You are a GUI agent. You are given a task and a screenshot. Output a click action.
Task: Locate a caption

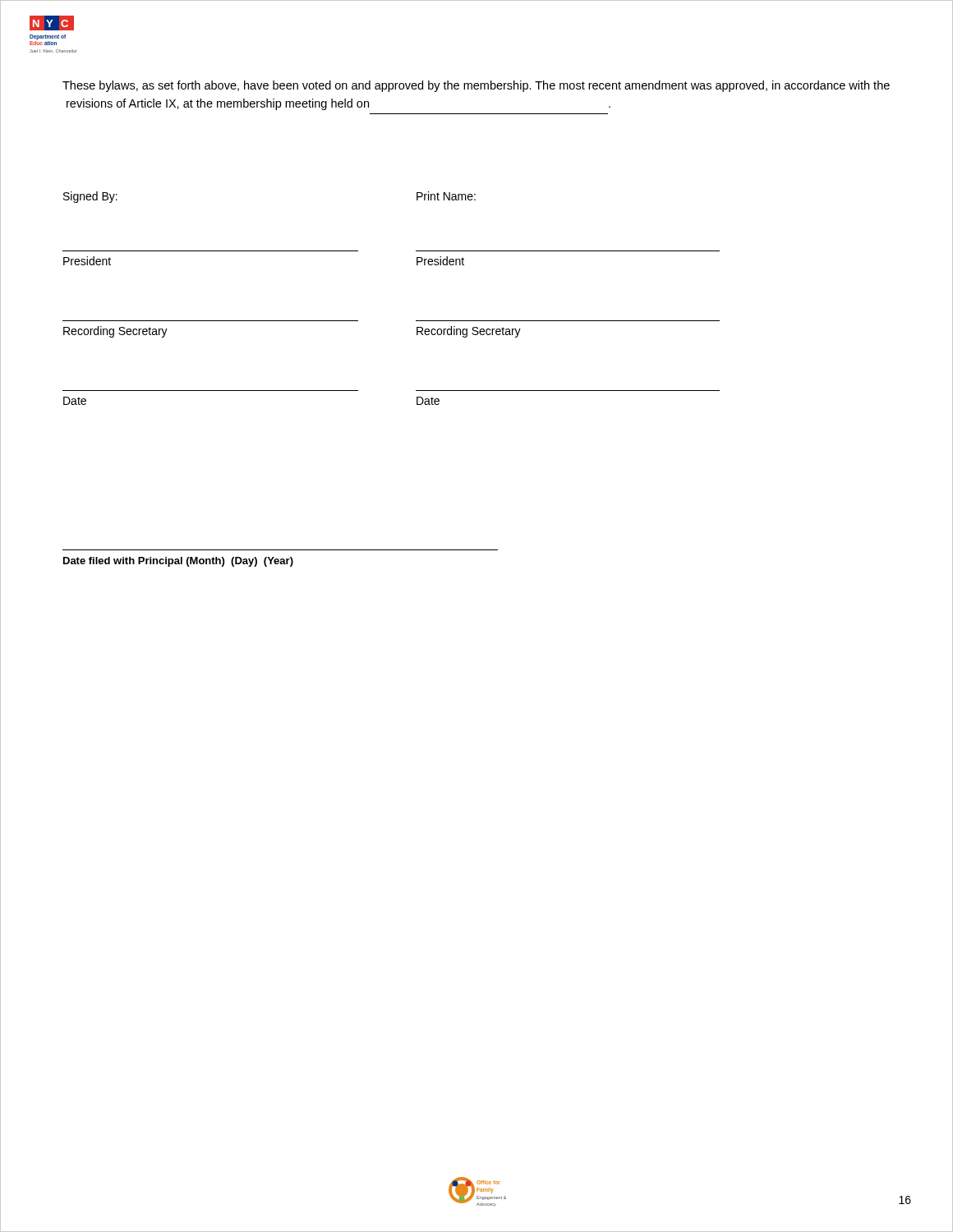point(178,561)
